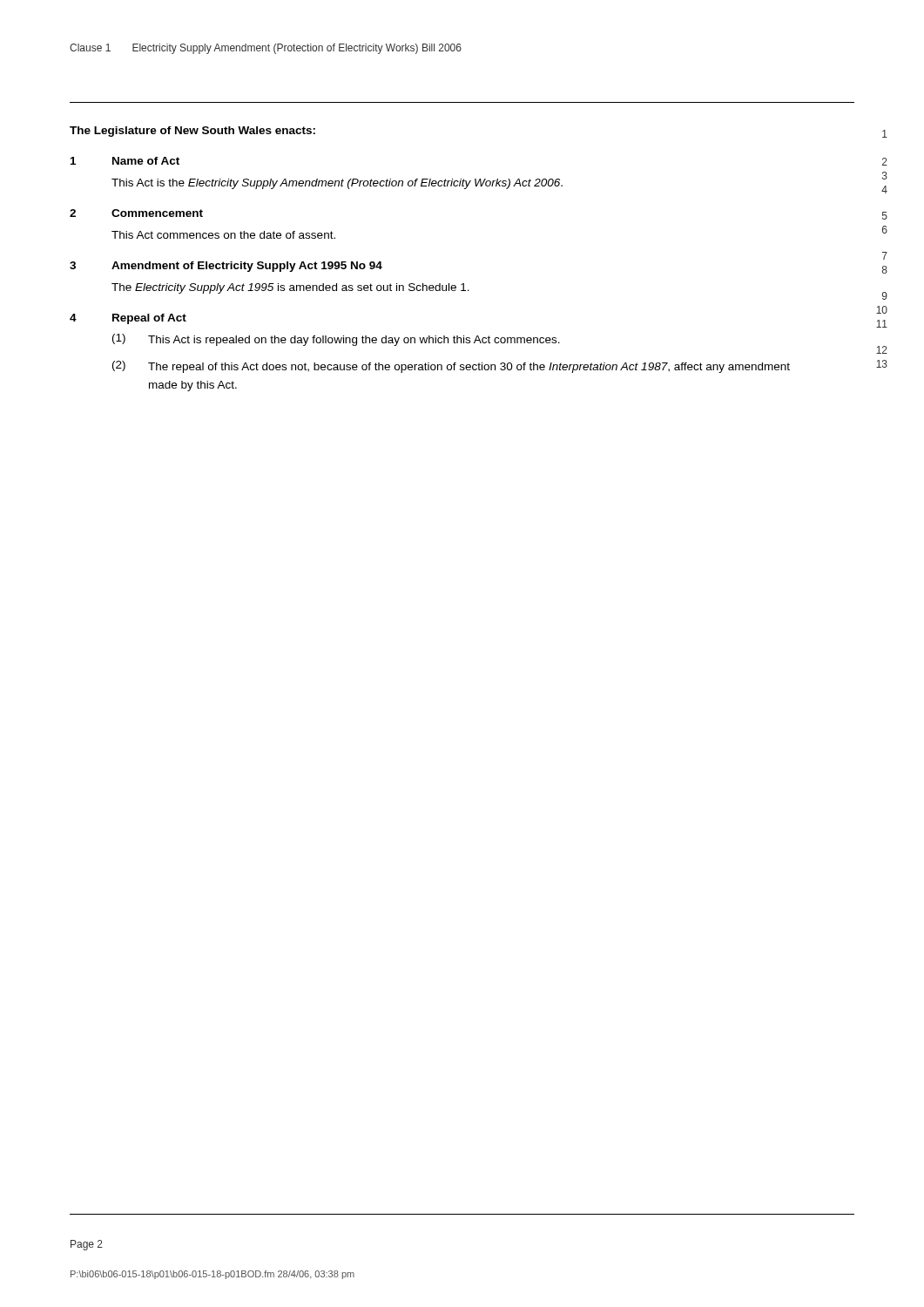Image resolution: width=924 pixels, height=1307 pixels.
Task: Navigate to the text block starting "1 Name of Act"
Action: point(125,161)
